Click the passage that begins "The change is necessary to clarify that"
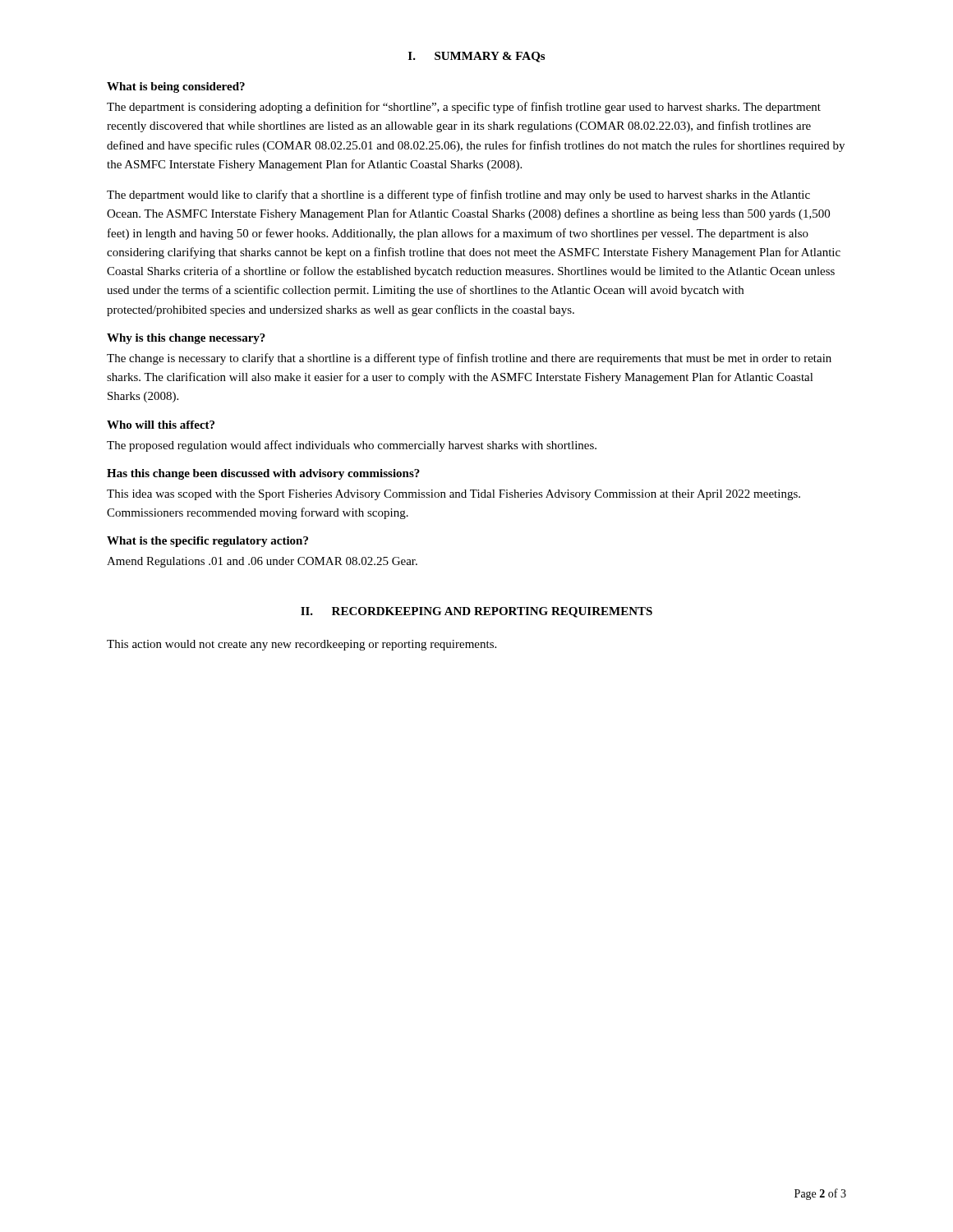The height and width of the screenshot is (1232, 953). [x=476, y=378]
